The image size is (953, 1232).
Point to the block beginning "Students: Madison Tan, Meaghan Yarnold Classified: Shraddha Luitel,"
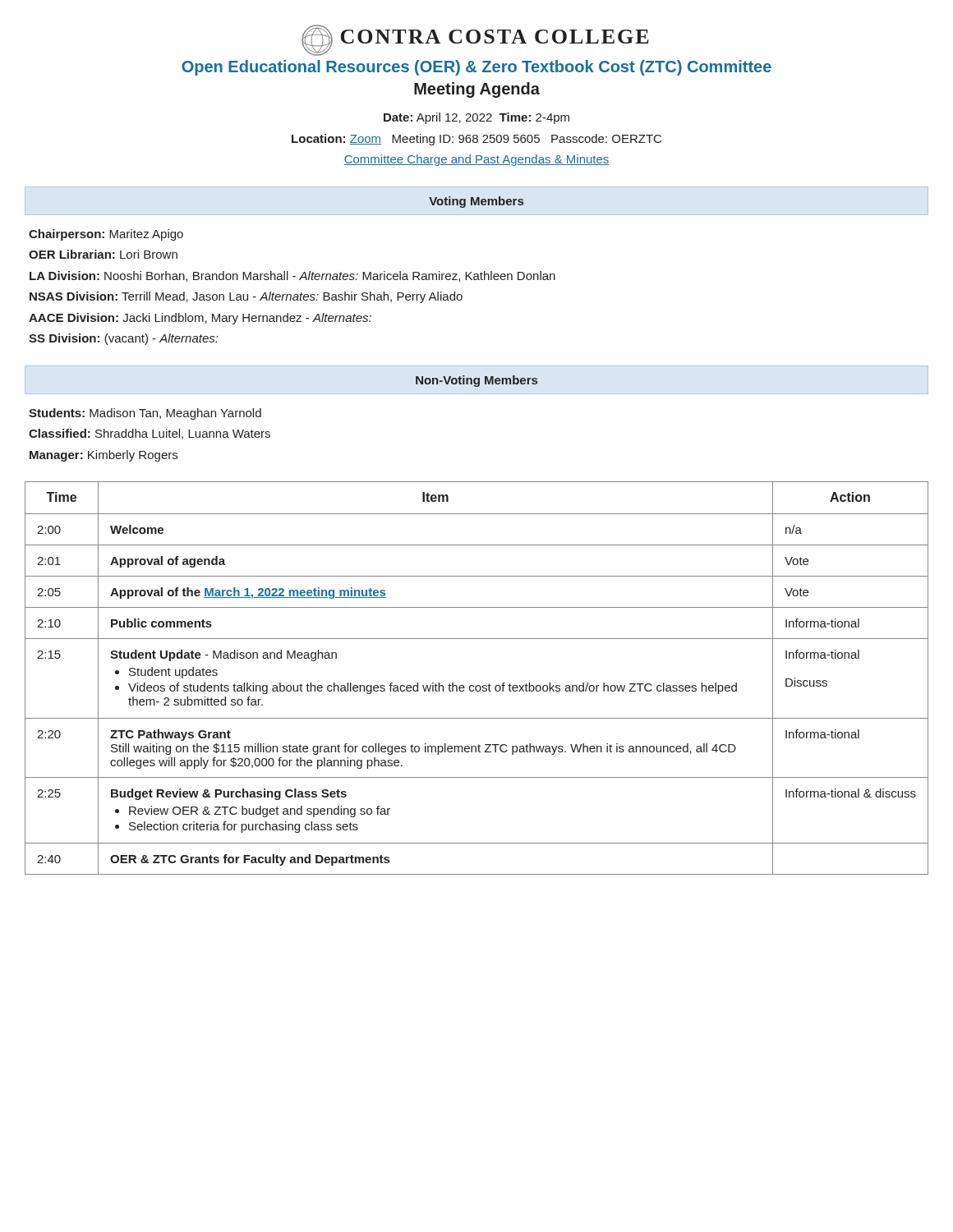tap(145, 414)
